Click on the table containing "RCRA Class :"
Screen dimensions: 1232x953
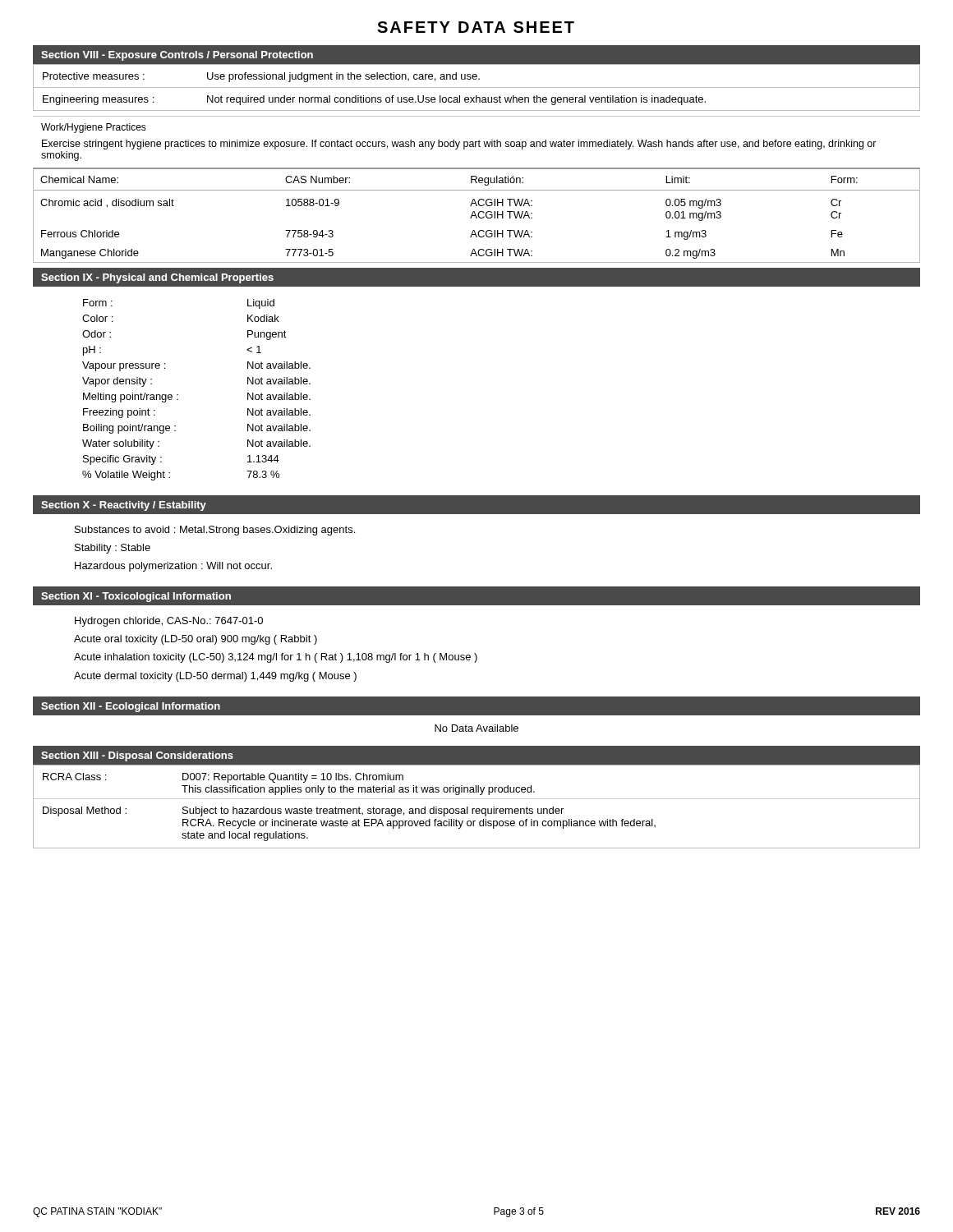(476, 806)
